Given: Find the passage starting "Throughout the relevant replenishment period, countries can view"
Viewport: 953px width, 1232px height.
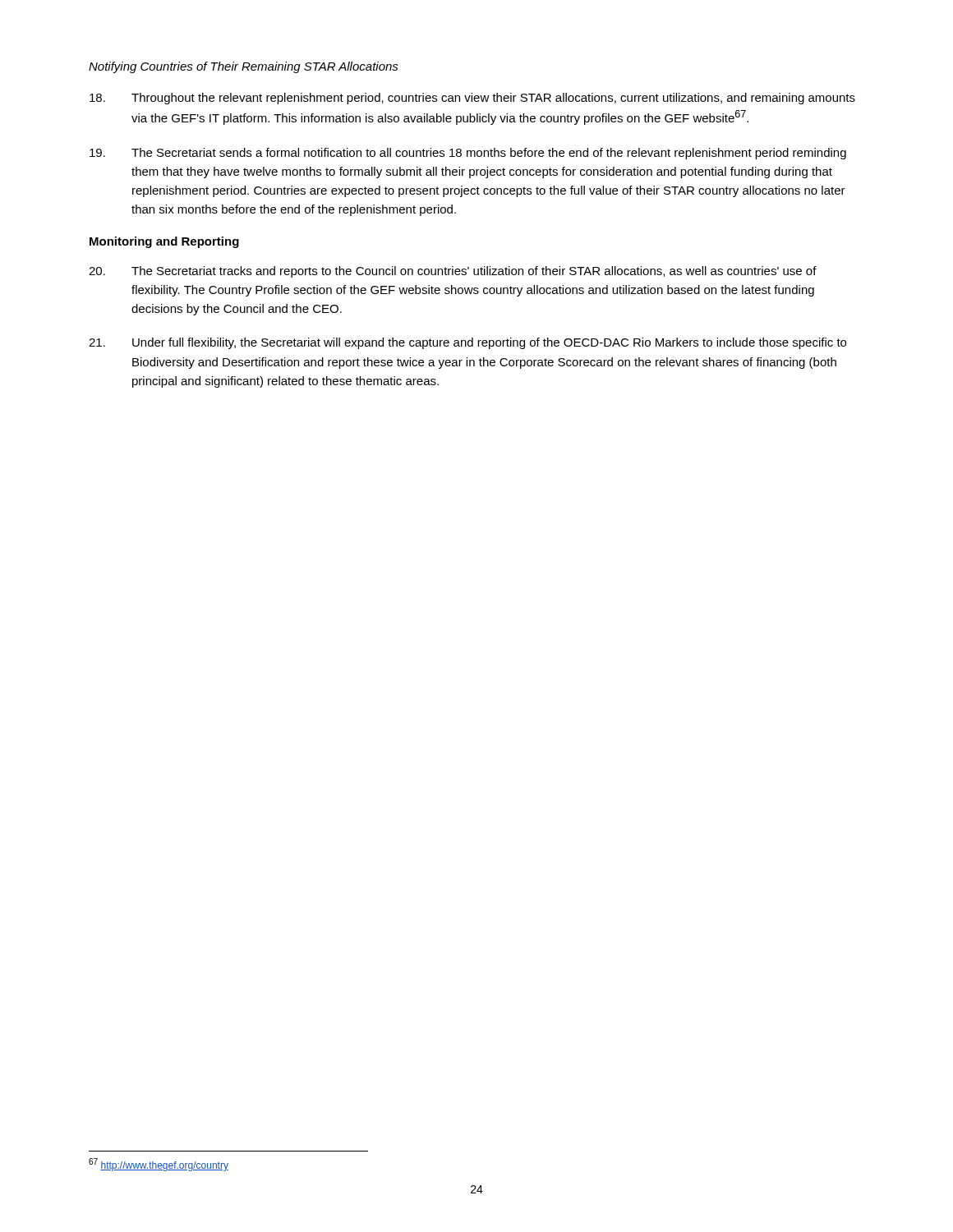Looking at the screenshot, I should pyautogui.click(x=476, y=108).
